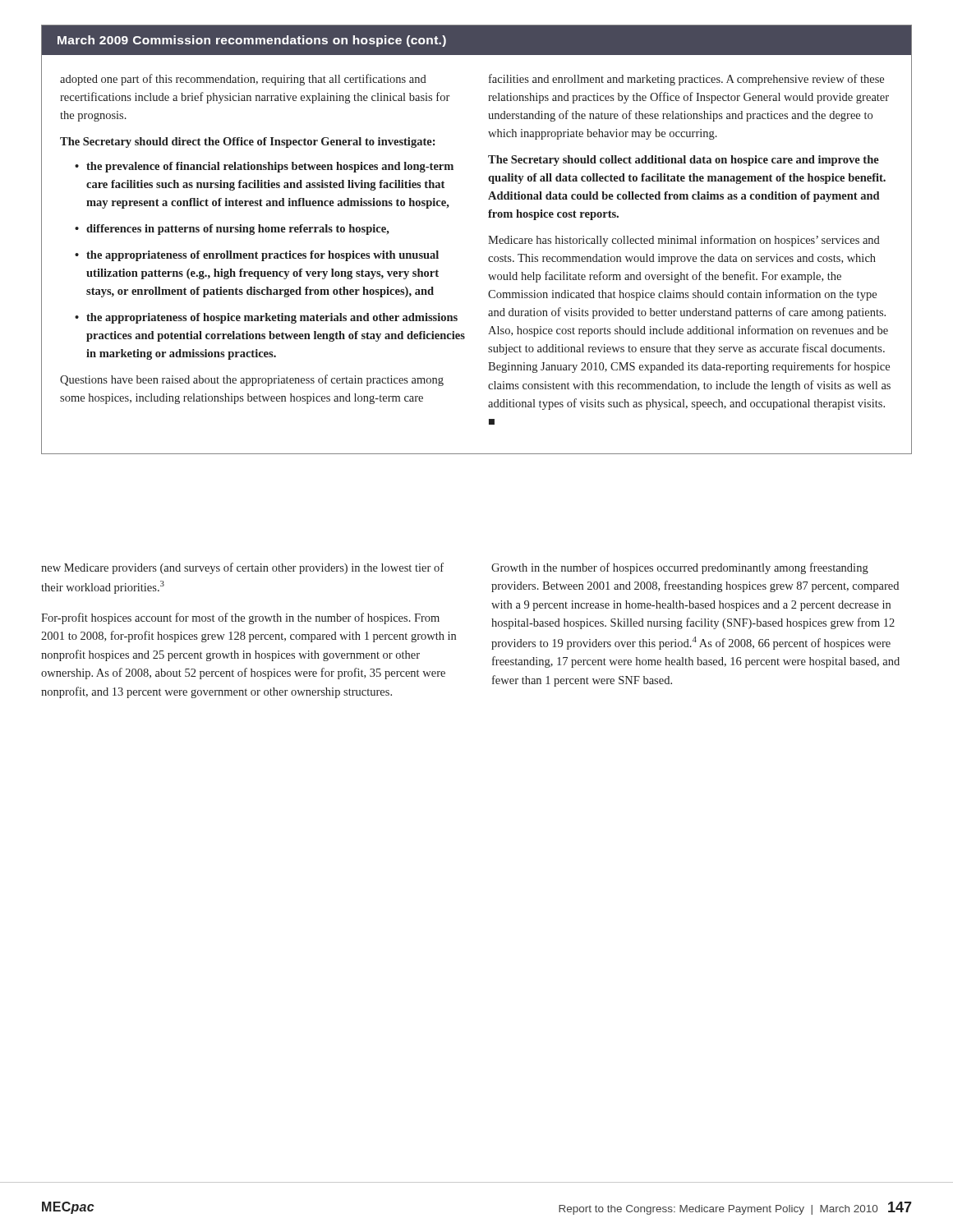Locate the block starting "March 2009 Commission recommendations on"
This screenshot has height=1232, width=953.
(252, 40)
